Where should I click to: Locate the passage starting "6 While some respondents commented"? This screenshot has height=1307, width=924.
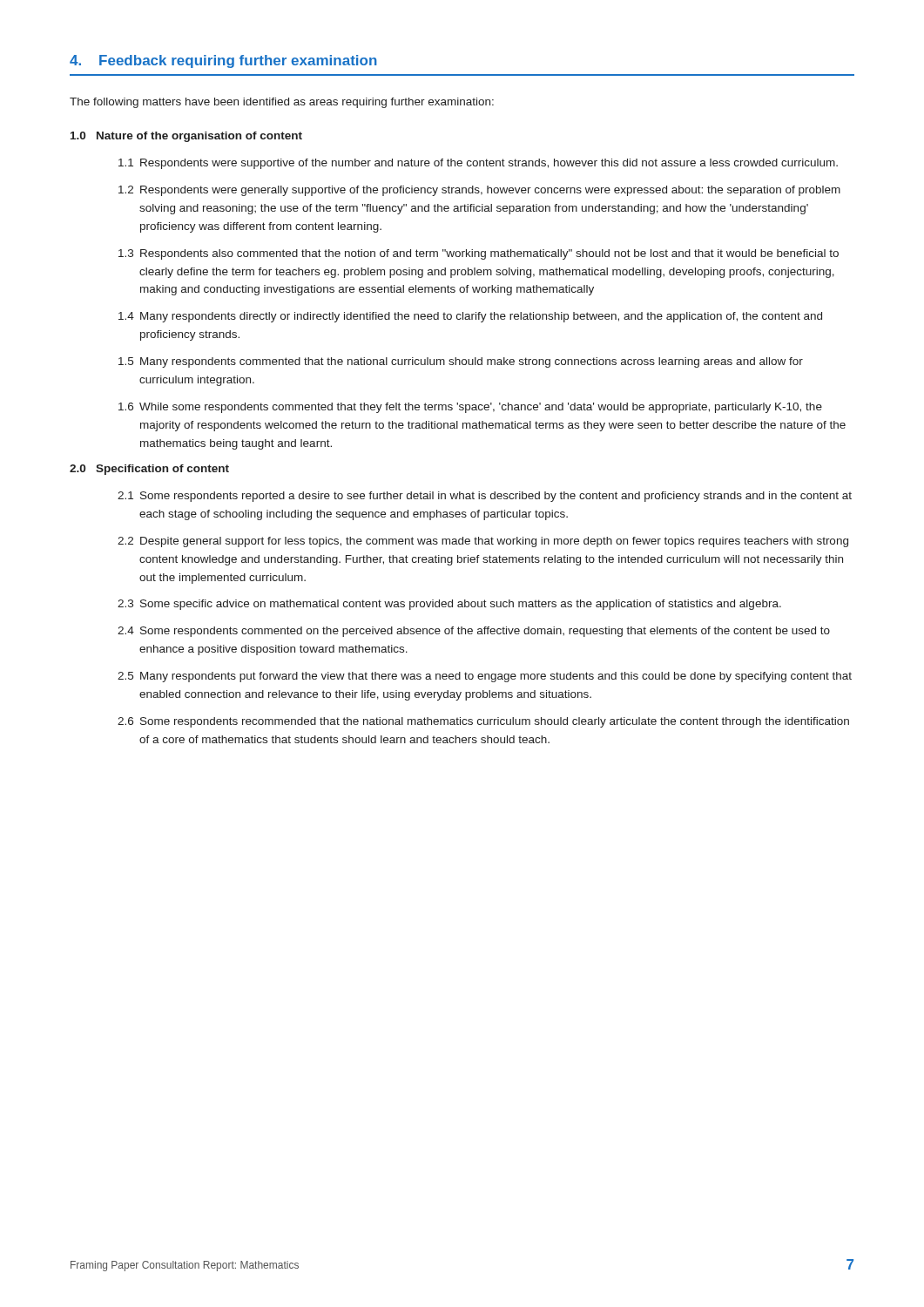(462, 426)
